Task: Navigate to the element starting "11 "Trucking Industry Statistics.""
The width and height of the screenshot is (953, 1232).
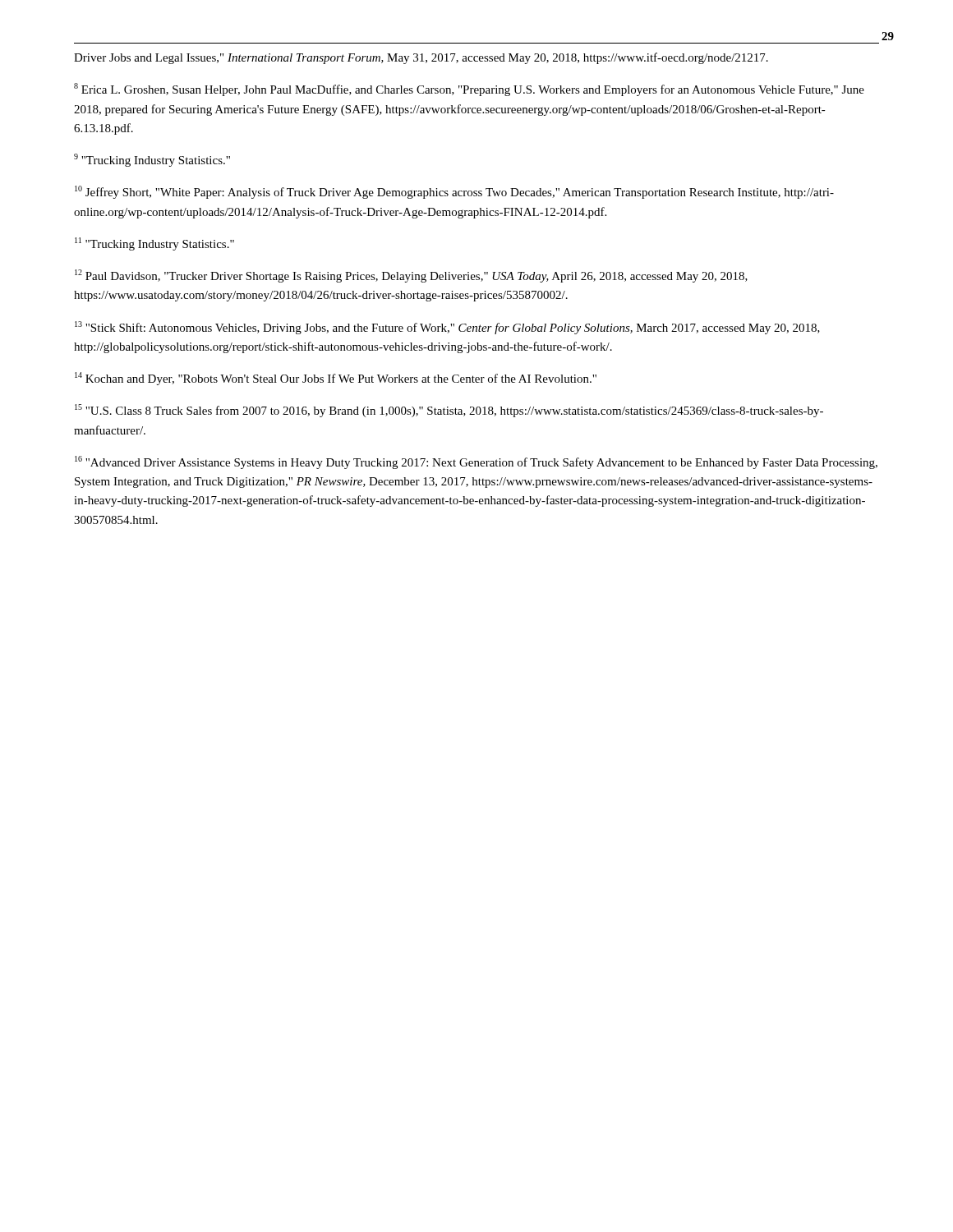Action: (x=154, y=244)
